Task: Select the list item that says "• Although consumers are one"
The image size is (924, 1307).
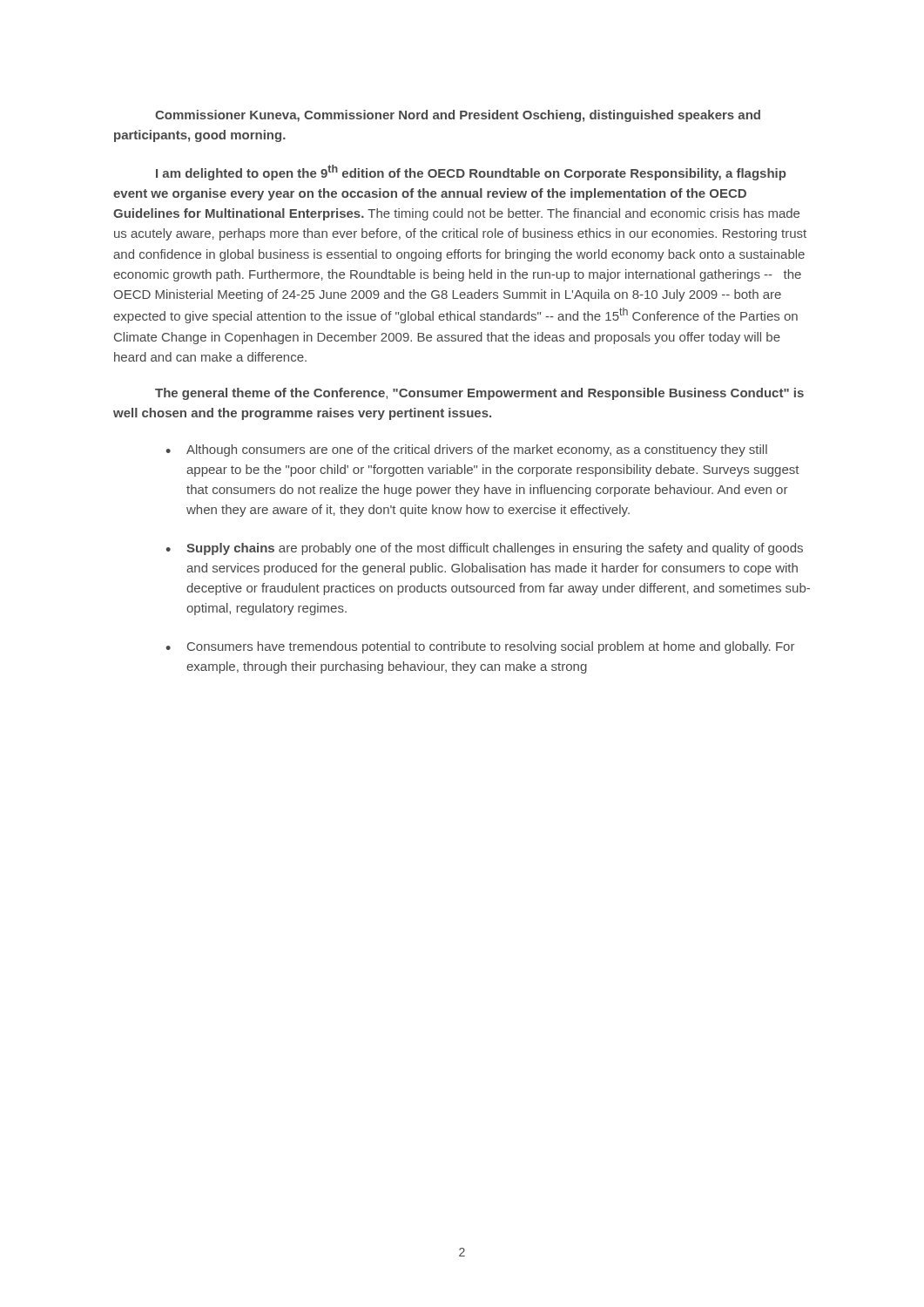Action: click(x=488, y=479)
